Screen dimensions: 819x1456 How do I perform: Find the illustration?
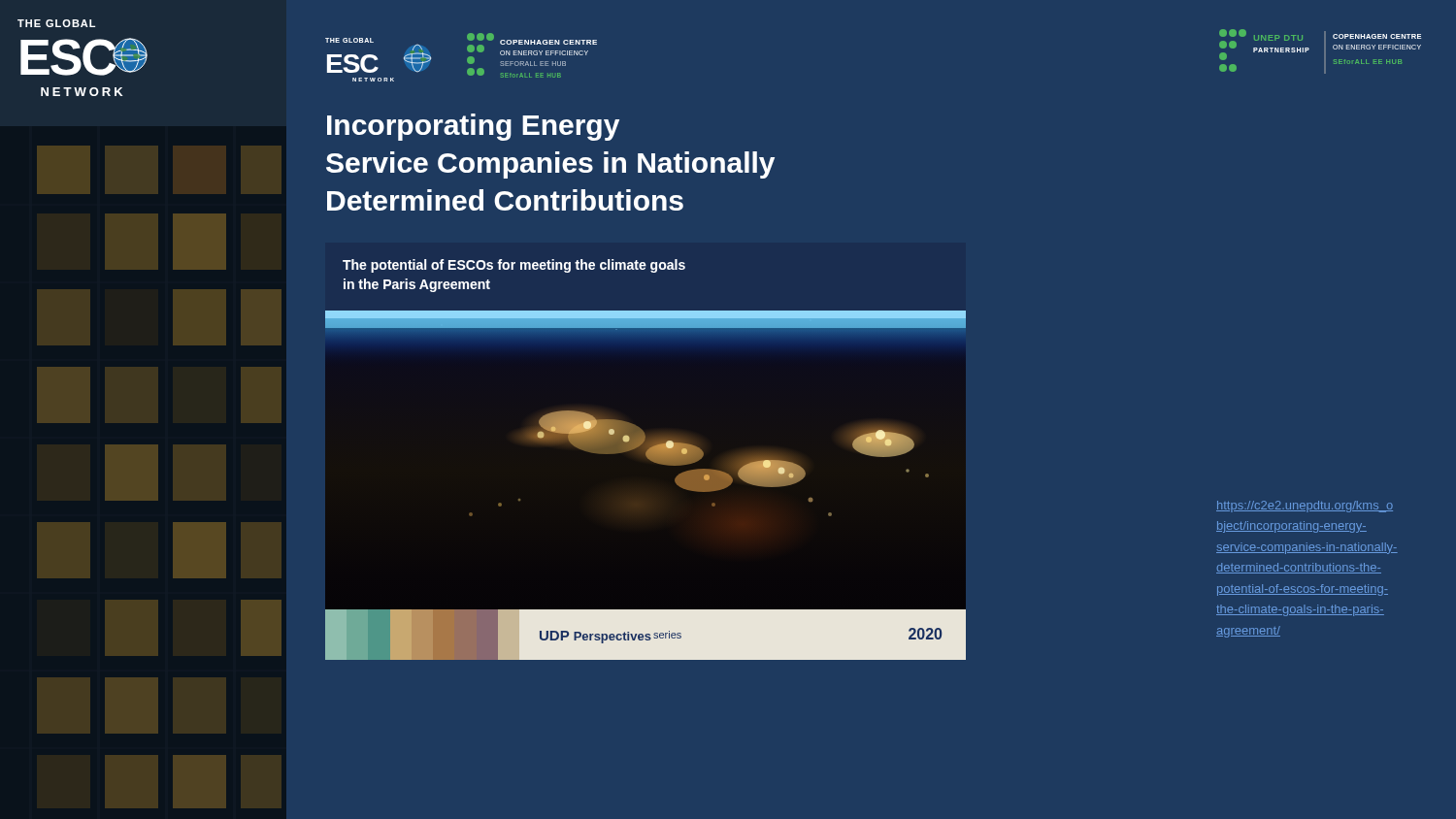[645, 451]
